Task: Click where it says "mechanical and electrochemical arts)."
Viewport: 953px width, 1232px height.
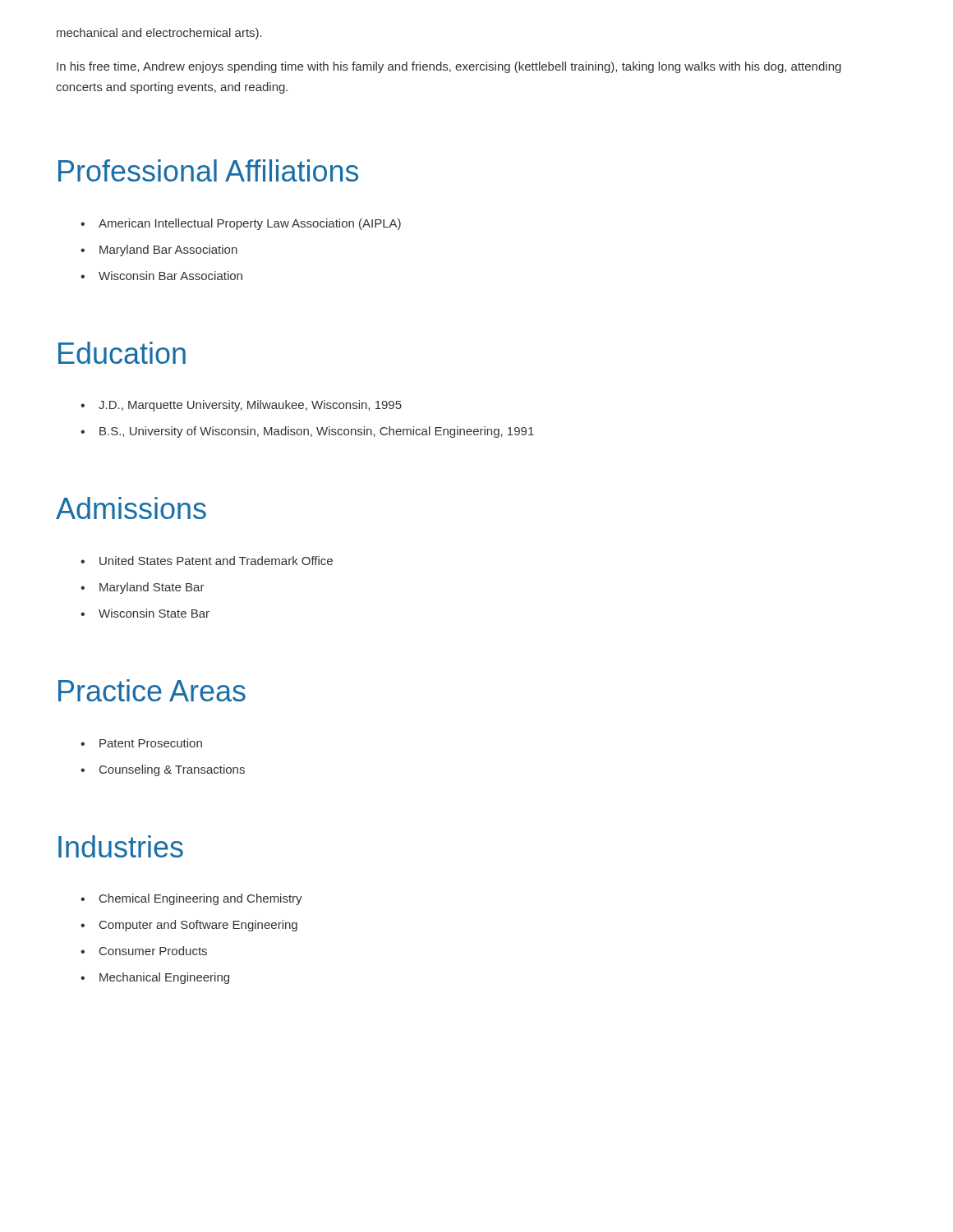Action: (x=159, y=32)
